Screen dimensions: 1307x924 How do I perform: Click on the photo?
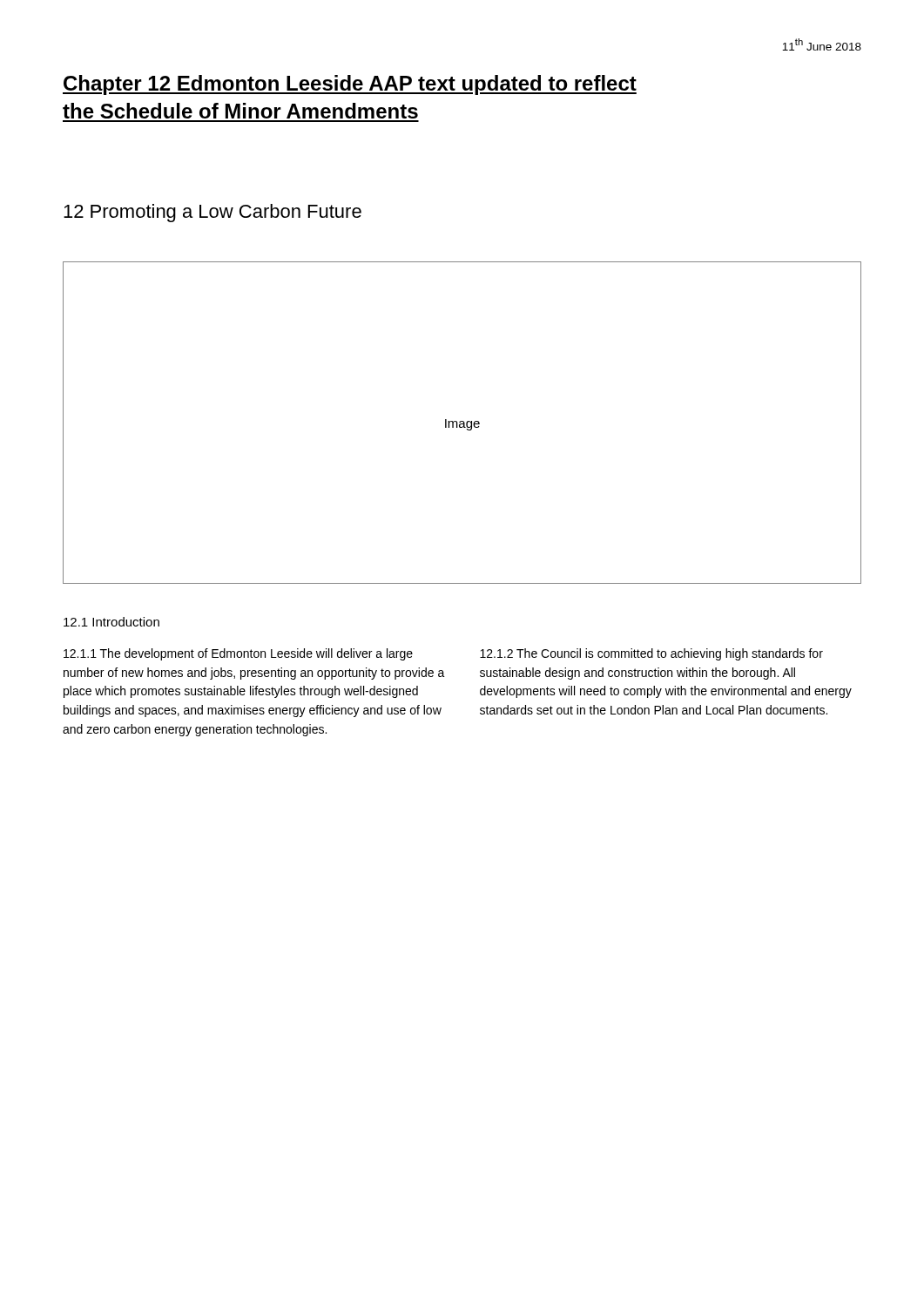click(462, 423)
